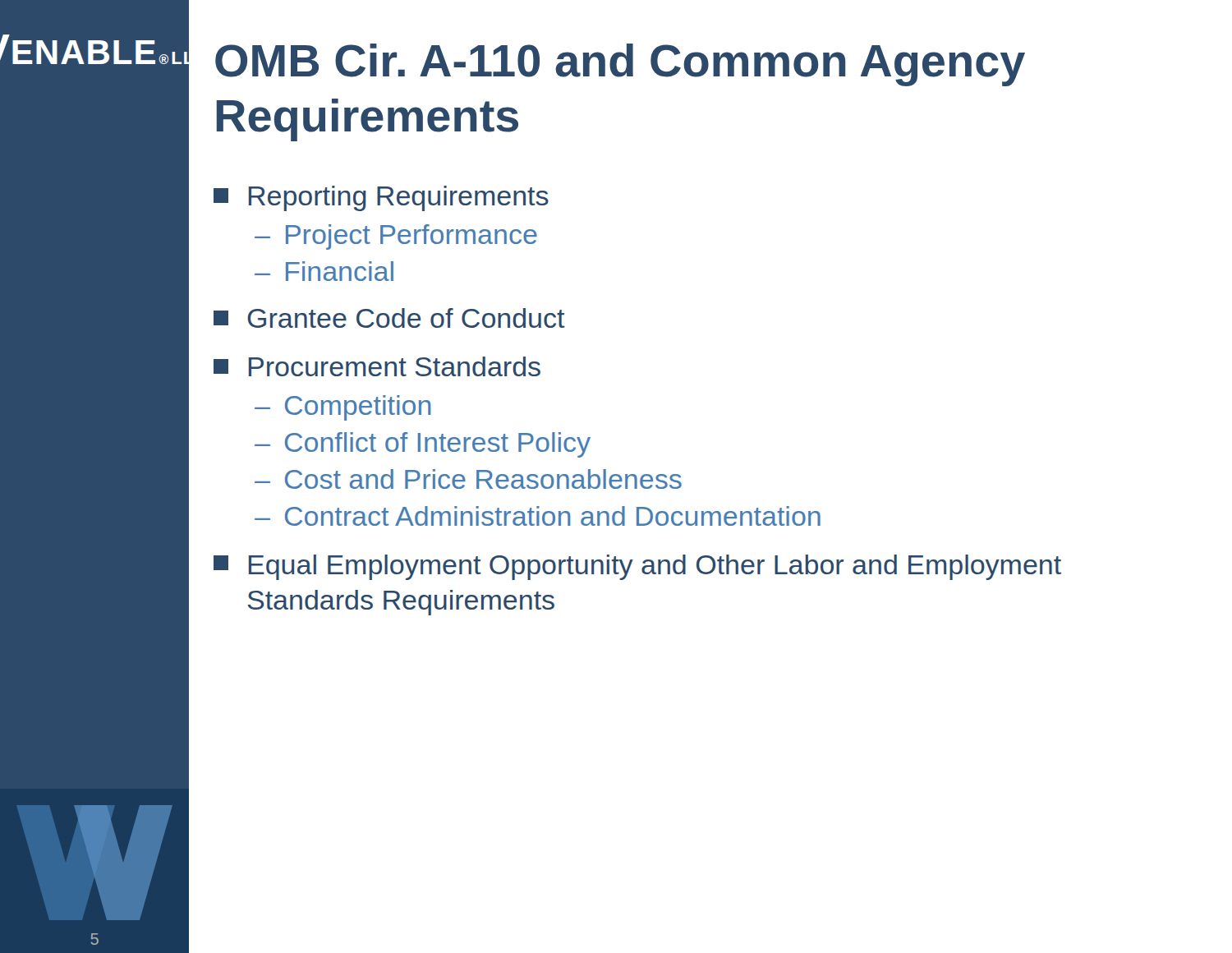The image size is (1232, 953).
Task: Point to the element starting "– Financial"
Action: [x=325, y=272]
